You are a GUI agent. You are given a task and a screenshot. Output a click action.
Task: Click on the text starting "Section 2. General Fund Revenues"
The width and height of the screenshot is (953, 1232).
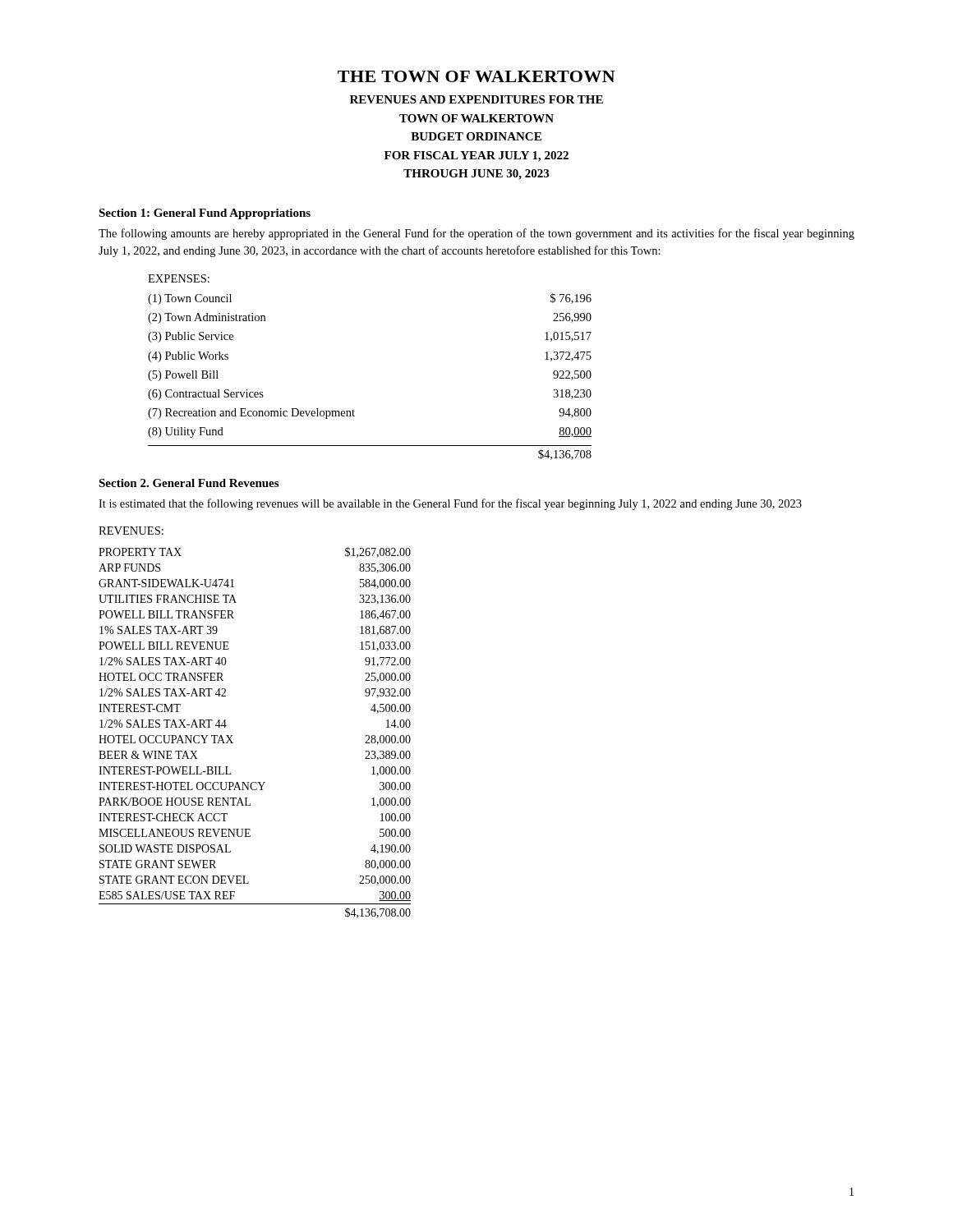189,483
